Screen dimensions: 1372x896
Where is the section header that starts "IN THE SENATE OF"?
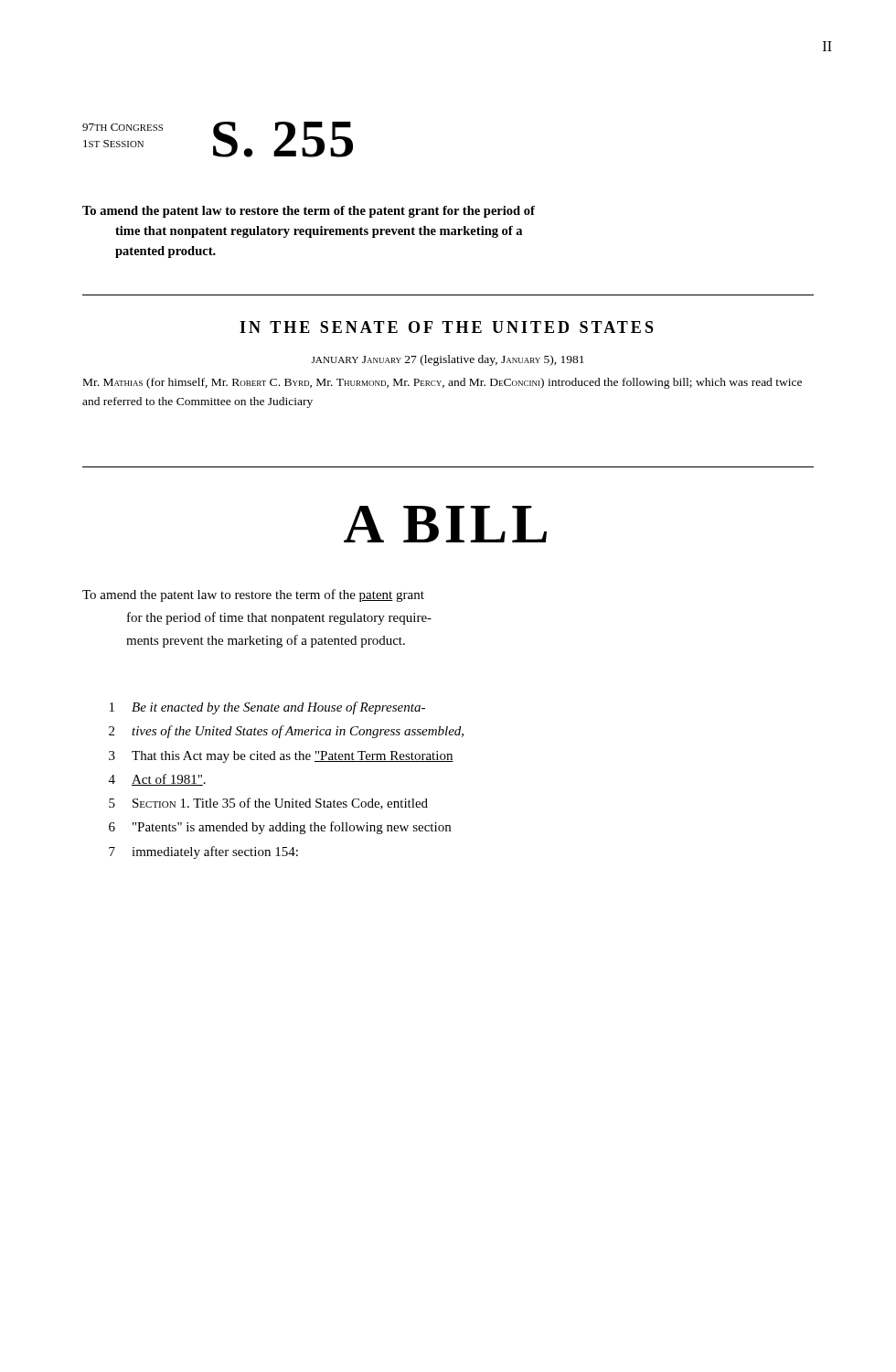448,327
